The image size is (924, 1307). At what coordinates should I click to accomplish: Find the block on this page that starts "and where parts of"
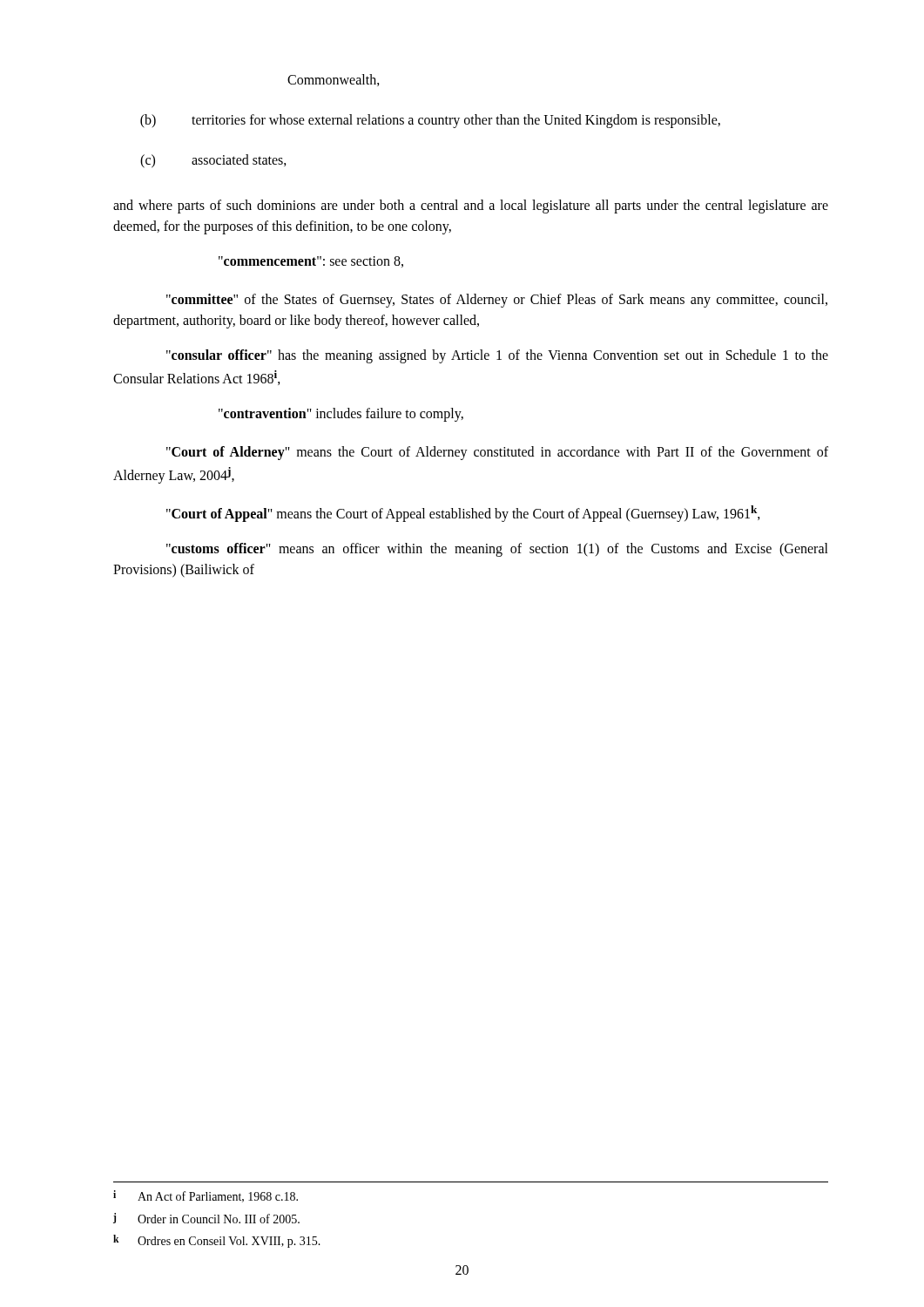[x=471, y=216]
